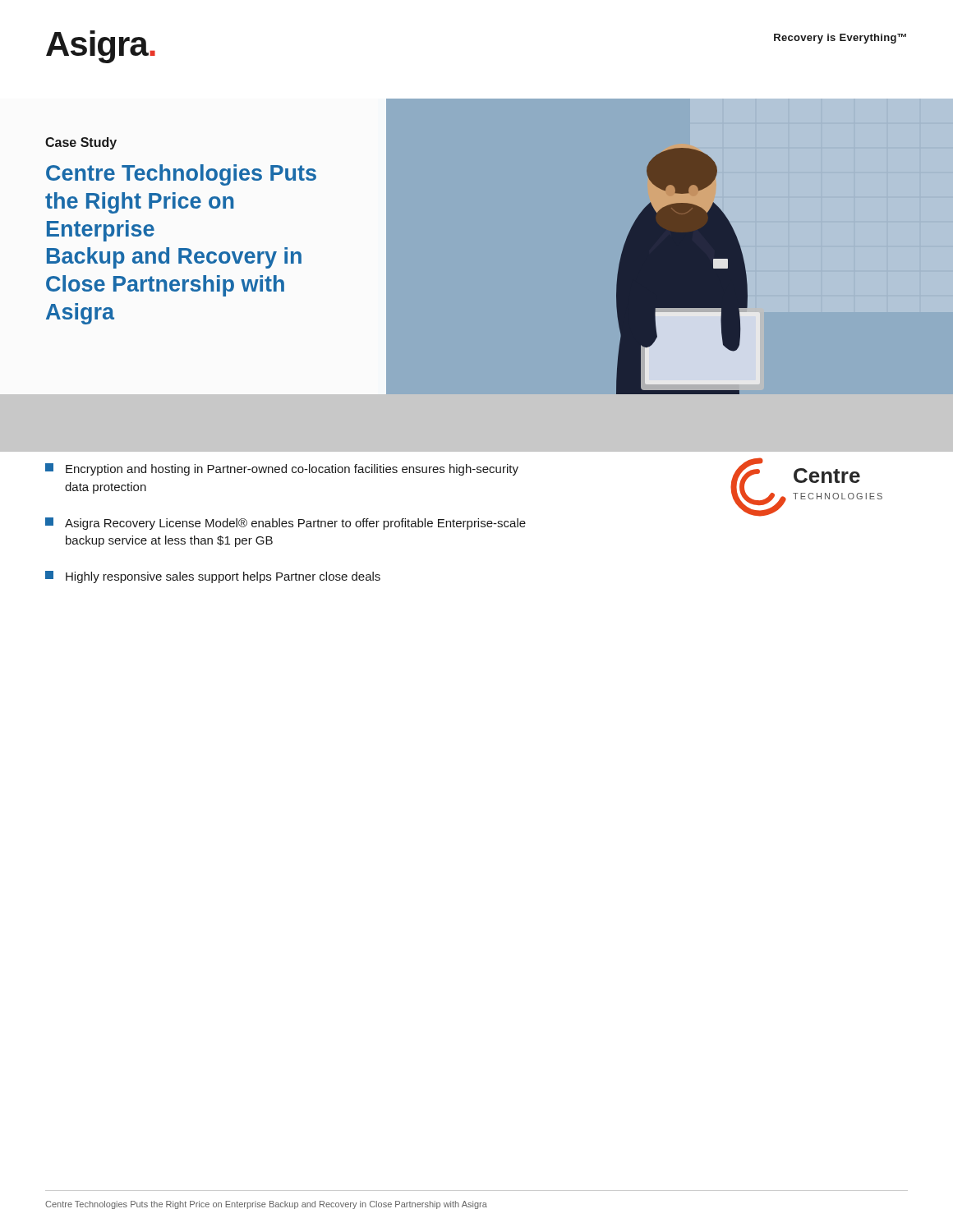Select the logo
The width and height of the screenshot is (953, 1232).
(817, 485)
